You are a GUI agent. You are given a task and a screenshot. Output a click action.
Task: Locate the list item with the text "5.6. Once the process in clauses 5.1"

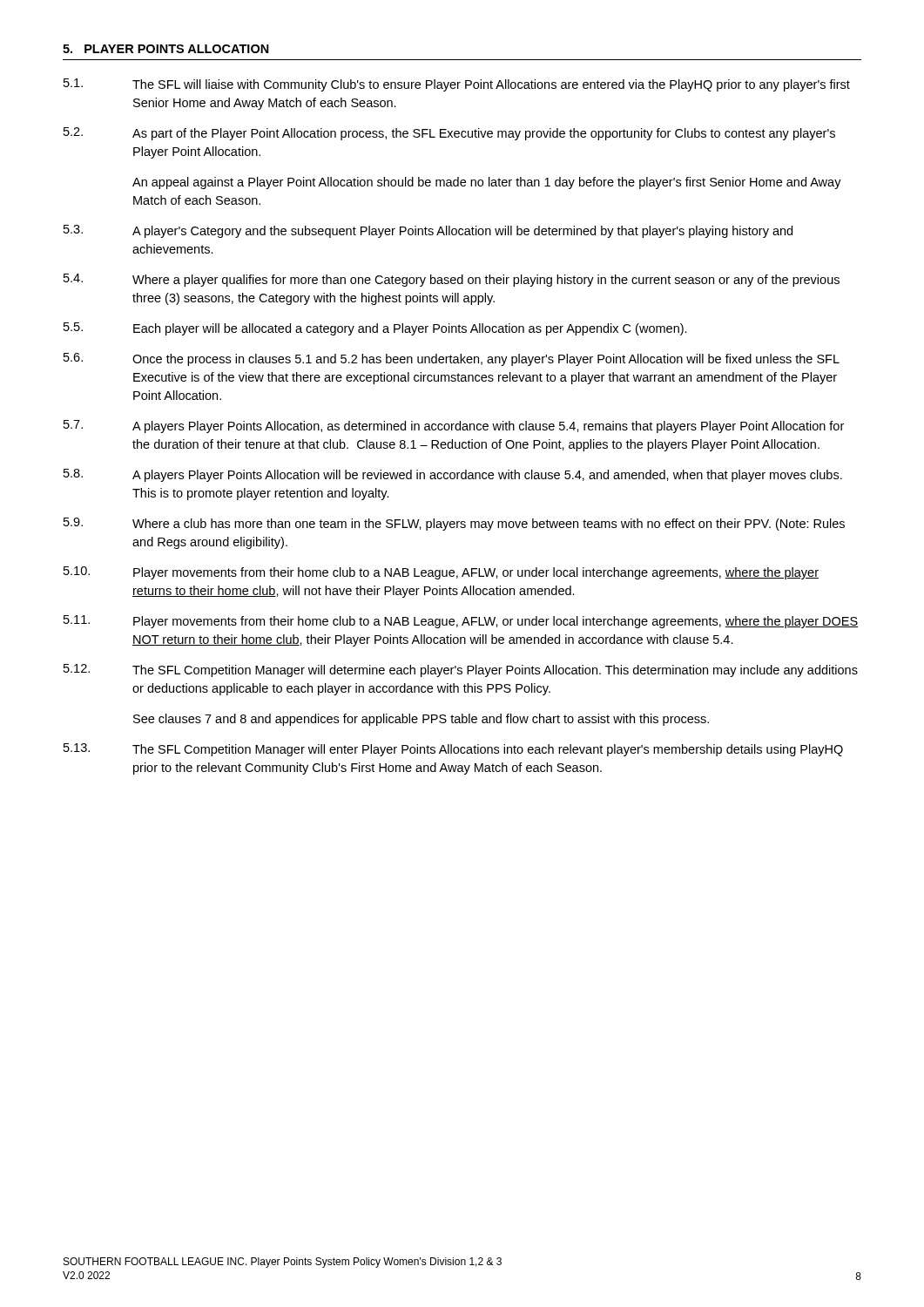click(462, 378)
